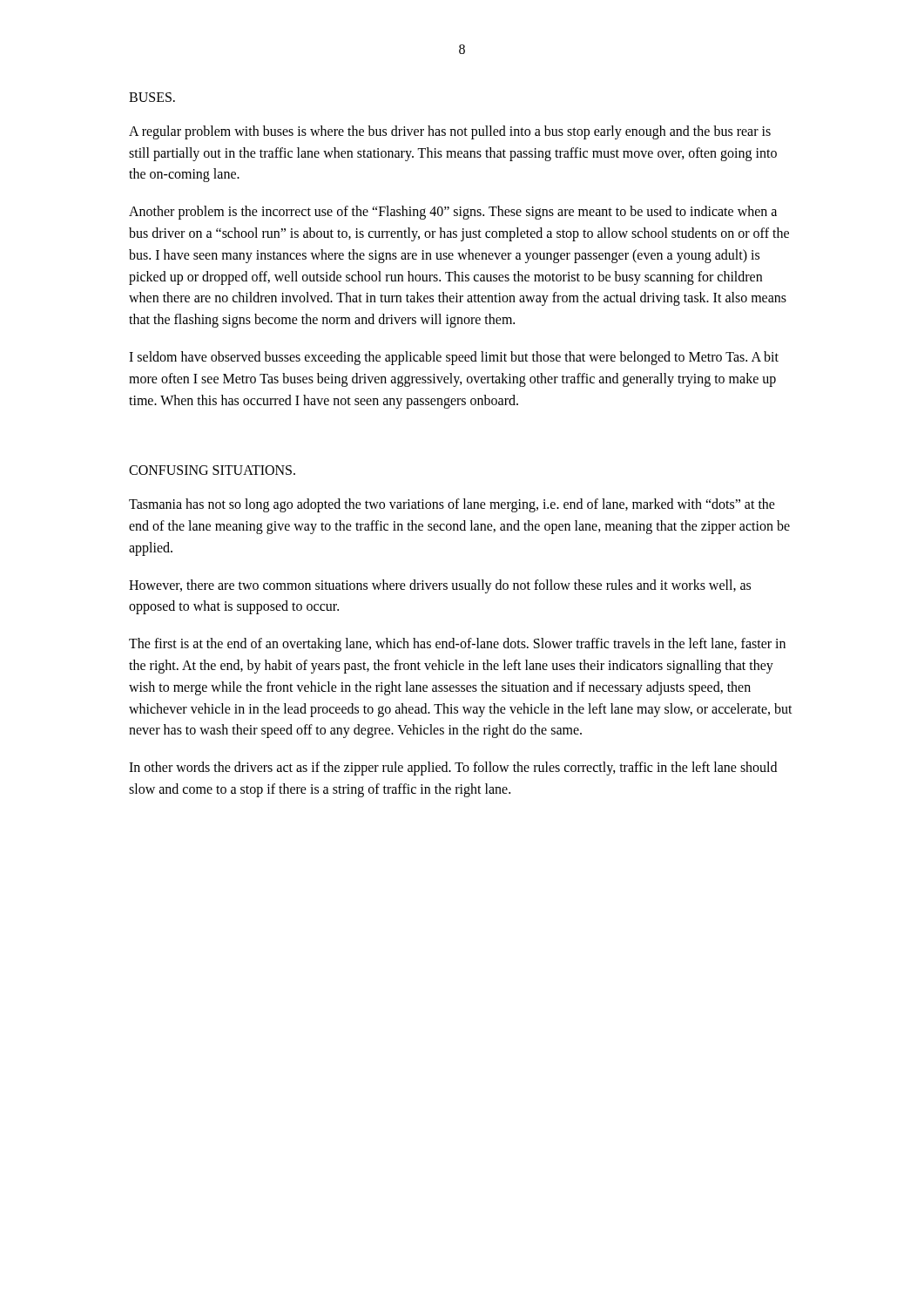Viewport: 924px width, 1307px height.
Task: Click the passage that begins "A regular problem with buses is"
Action: click(x=453, y=153)
